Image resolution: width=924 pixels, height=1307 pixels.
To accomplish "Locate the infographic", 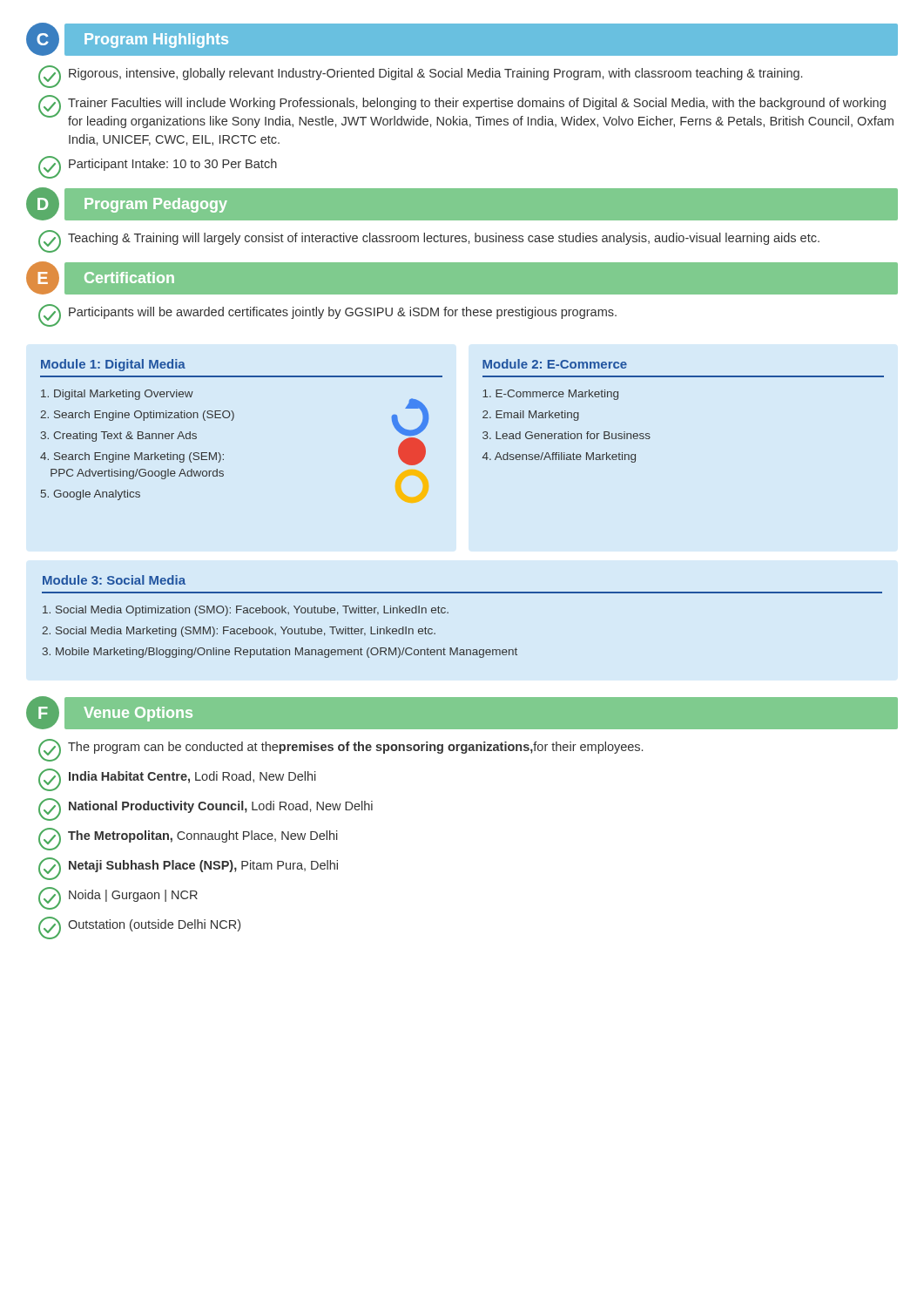I will tap(462, 512).
